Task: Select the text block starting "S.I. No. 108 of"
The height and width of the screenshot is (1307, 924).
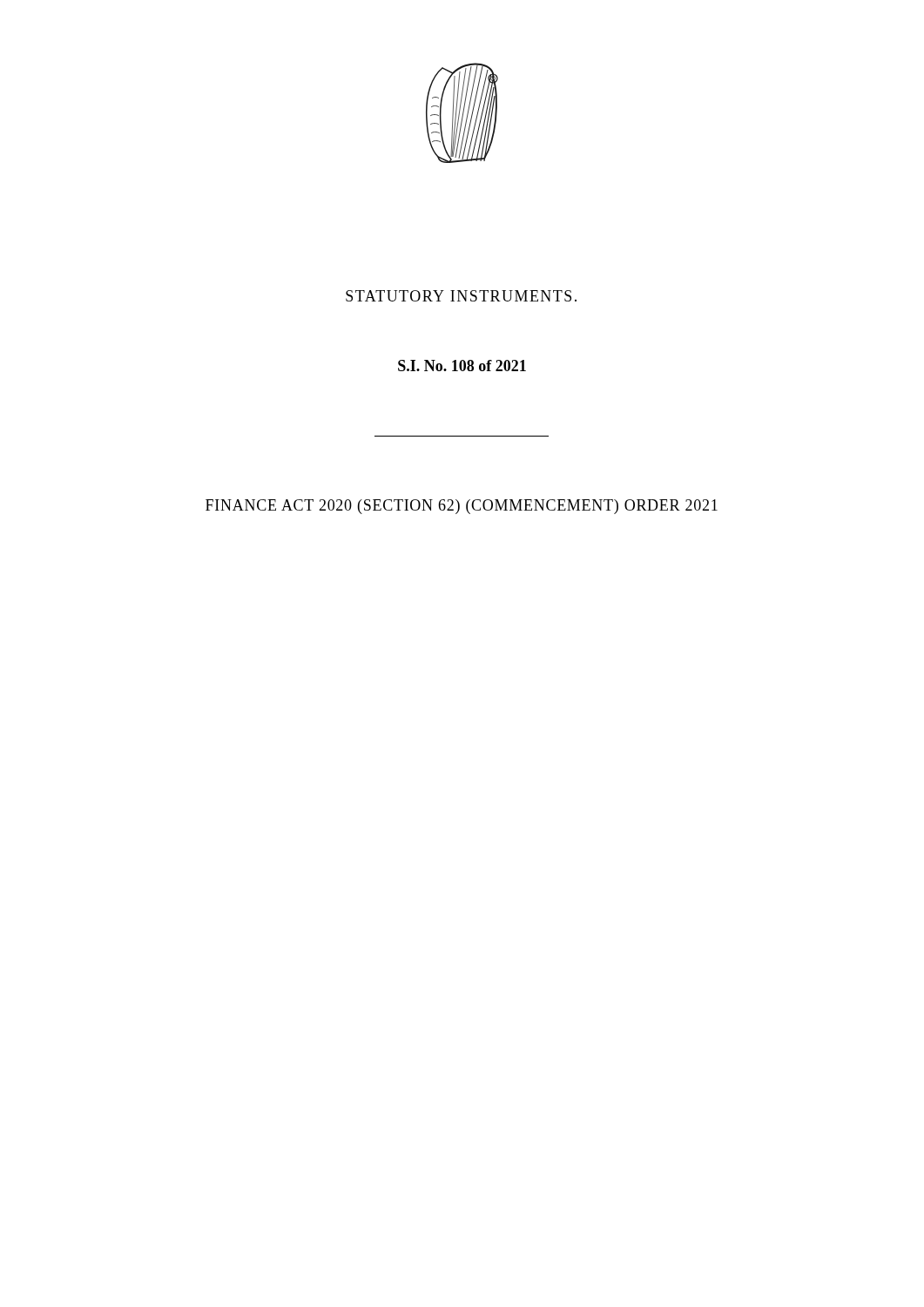Action: [462, 366]
